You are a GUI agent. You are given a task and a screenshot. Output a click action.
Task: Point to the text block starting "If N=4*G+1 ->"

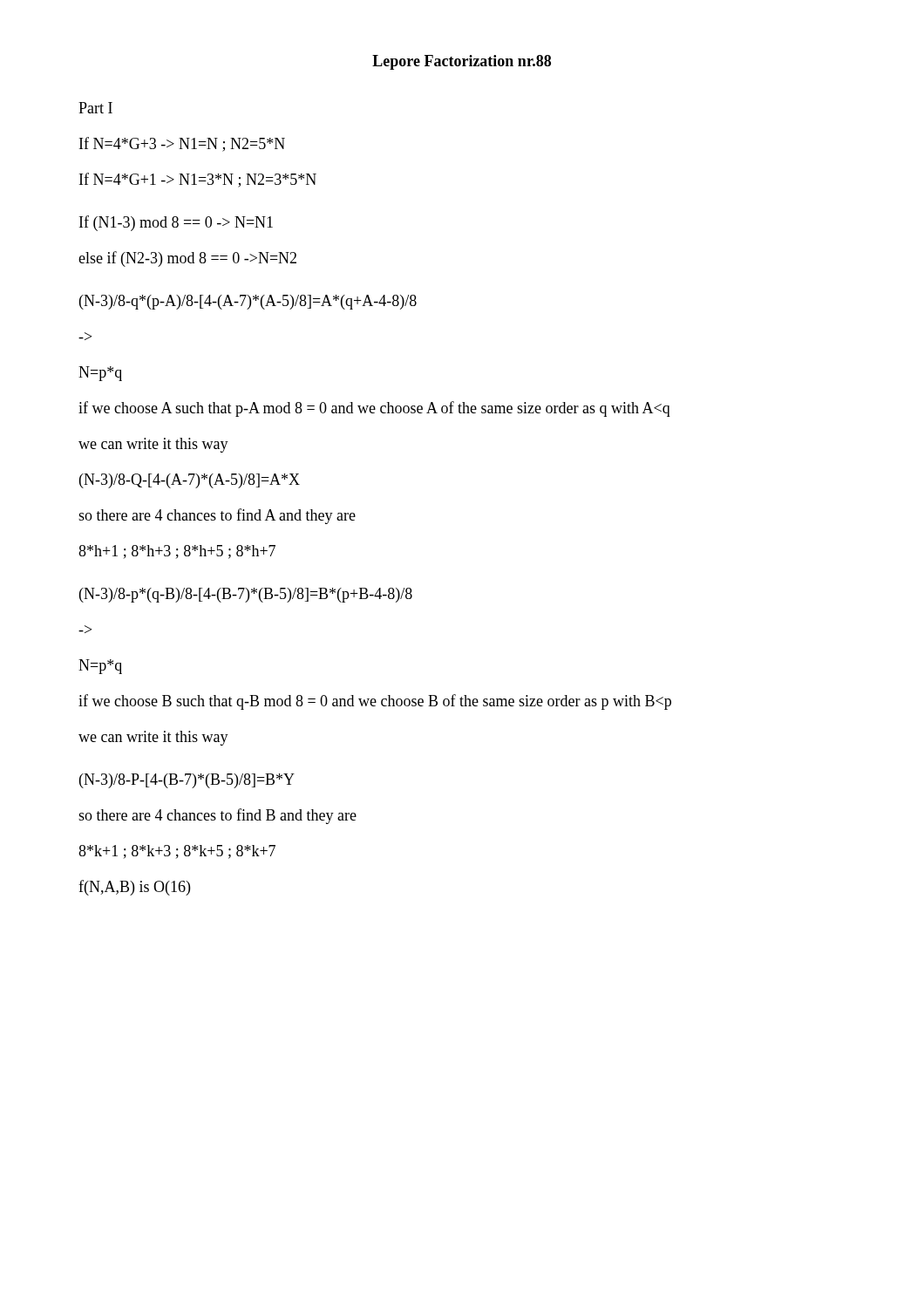point(198,180)
